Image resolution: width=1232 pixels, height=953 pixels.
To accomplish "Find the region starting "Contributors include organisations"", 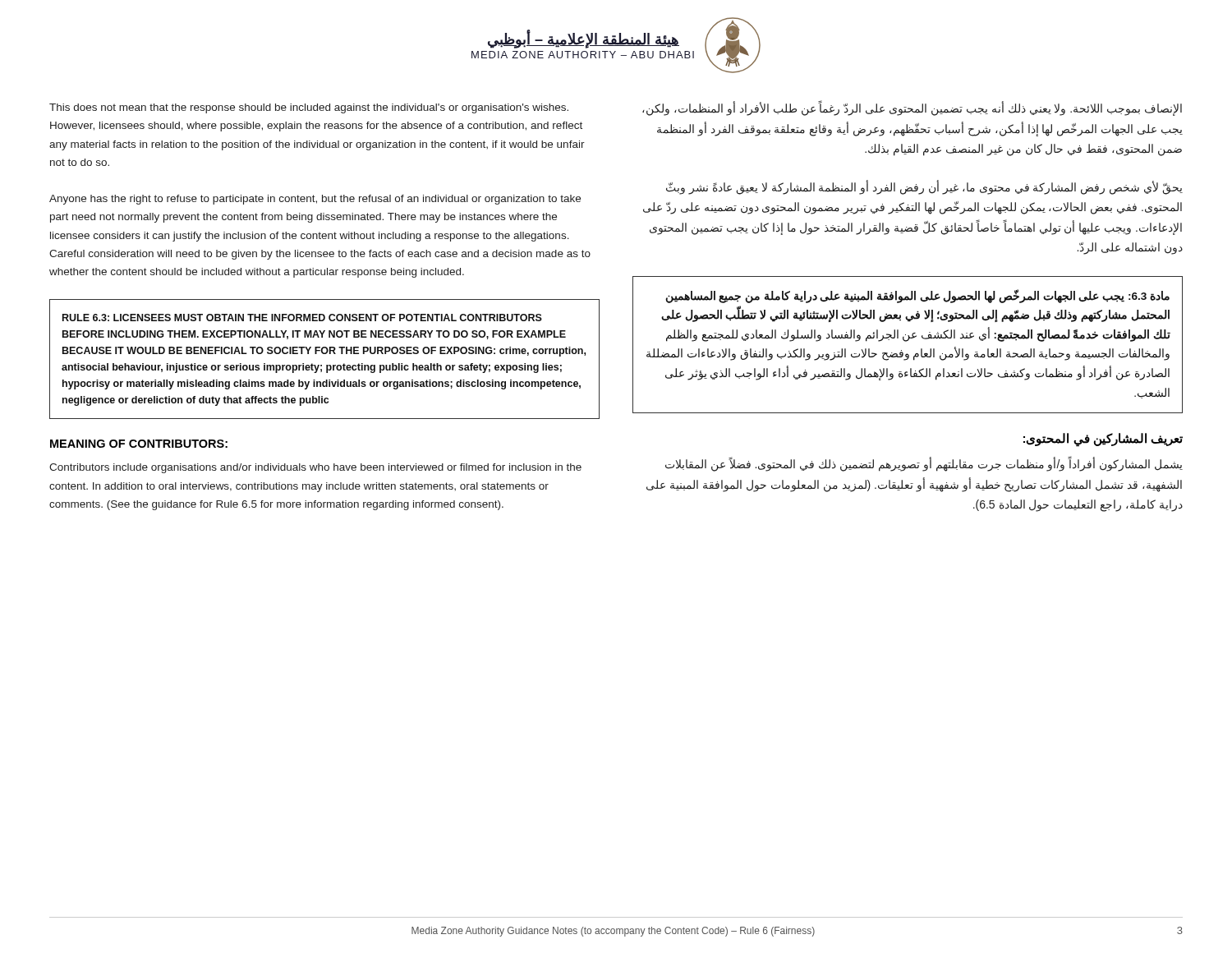I will coord(316,486).
